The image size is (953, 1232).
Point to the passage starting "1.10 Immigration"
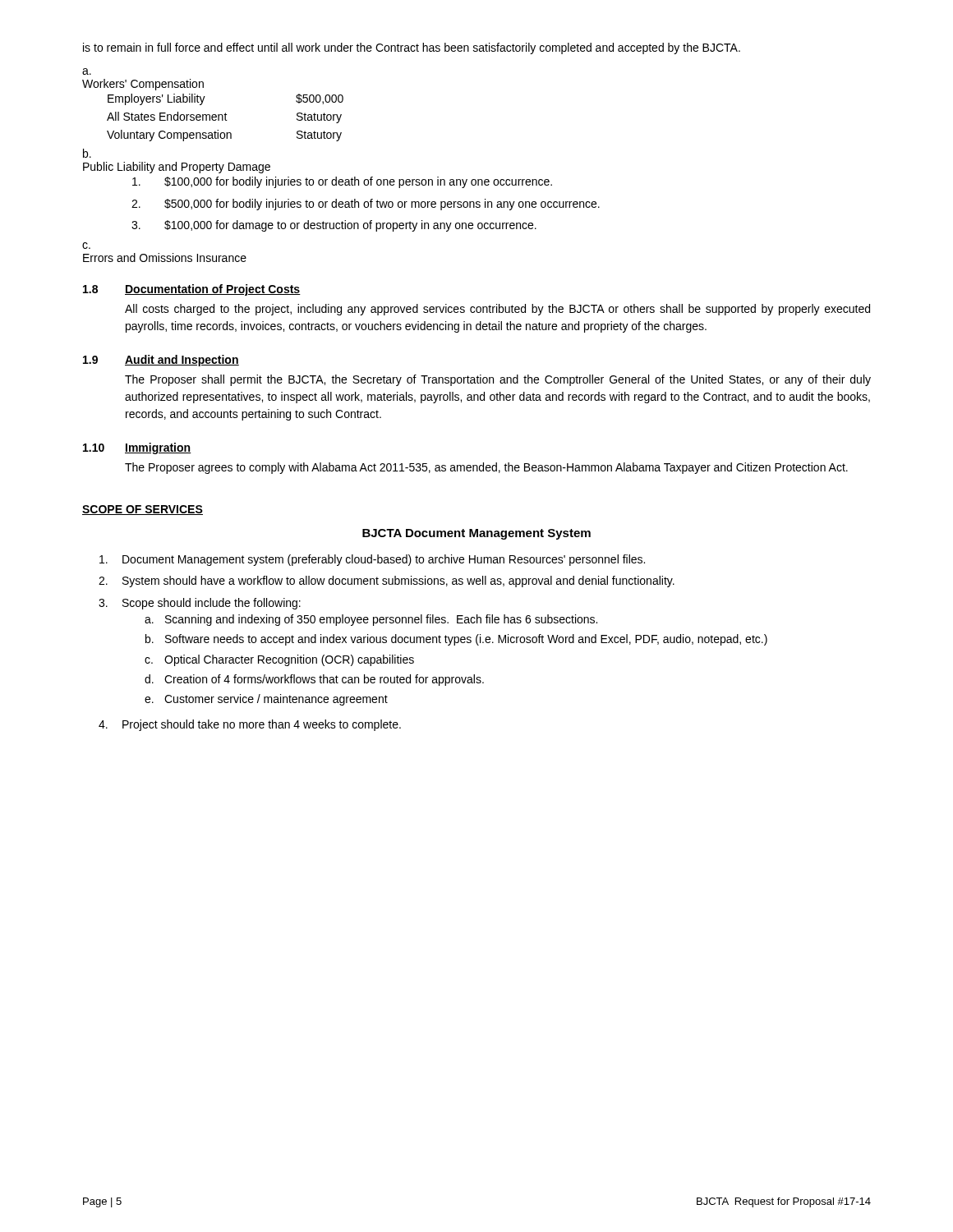coord(136,448)
